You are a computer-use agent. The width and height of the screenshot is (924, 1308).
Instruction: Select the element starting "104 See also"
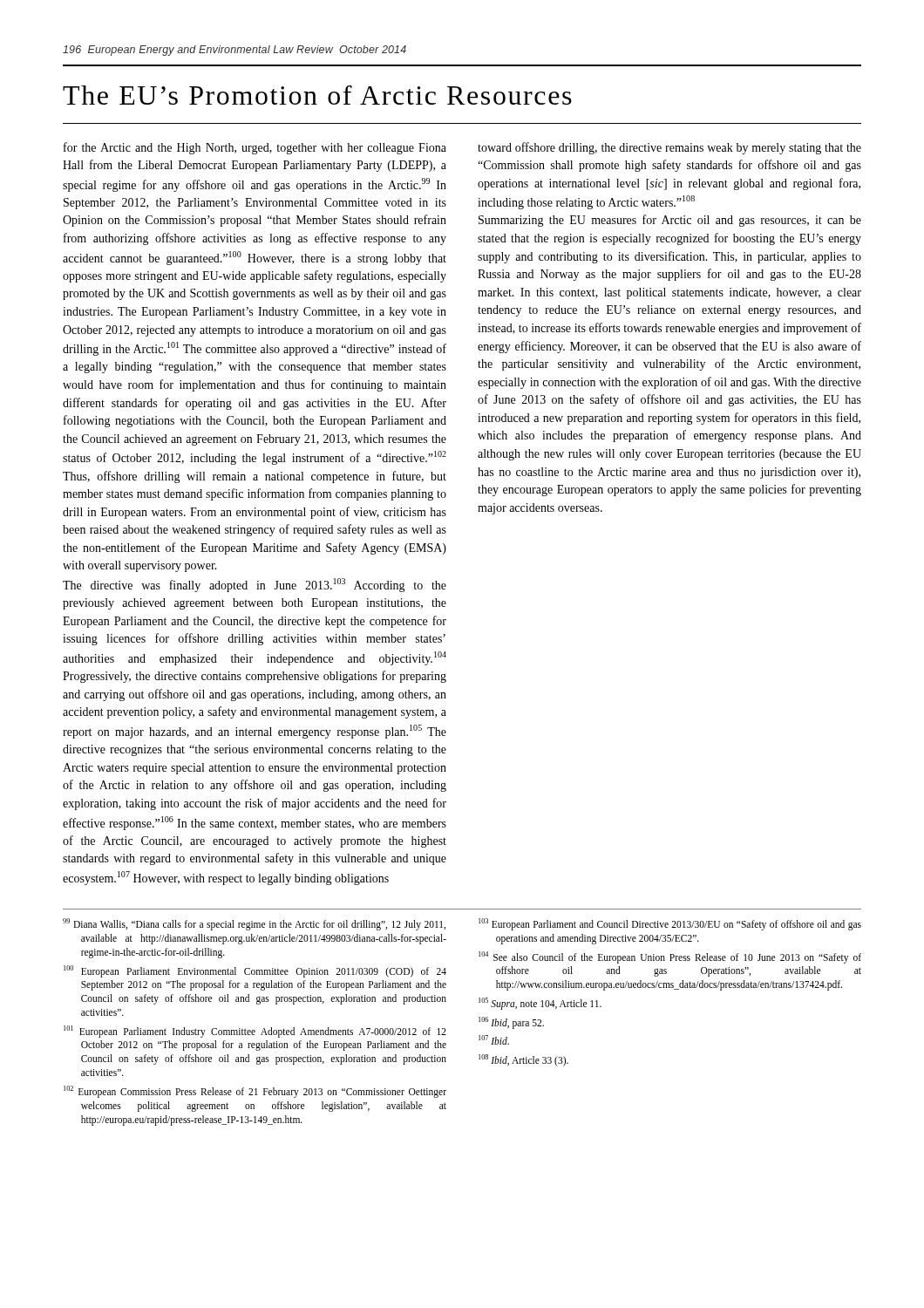point(669,970)
